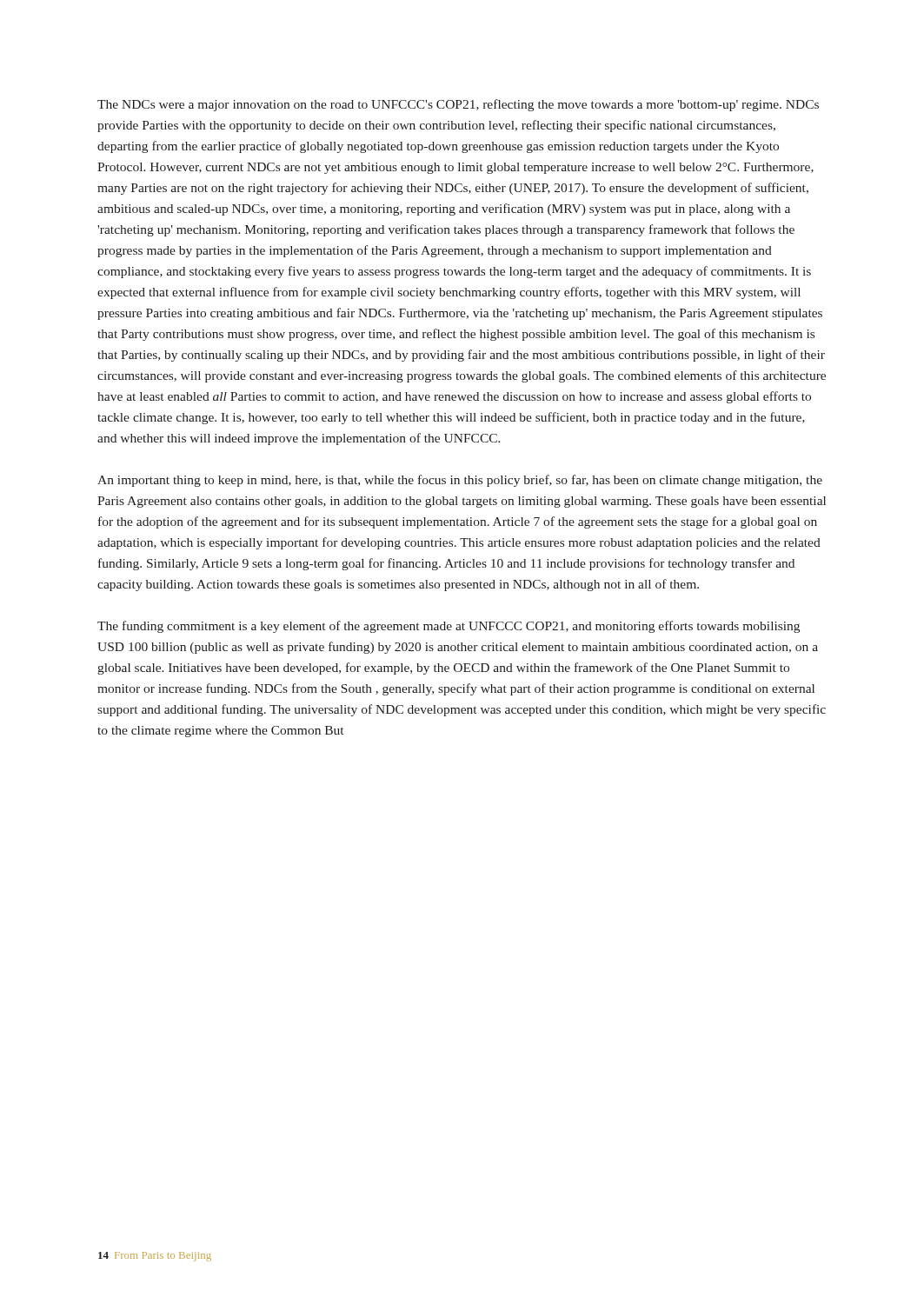Click on the text starting "The funding commitment is a key element of"
The width and height of the screenshot is (924, 1304).
[462, 678]
